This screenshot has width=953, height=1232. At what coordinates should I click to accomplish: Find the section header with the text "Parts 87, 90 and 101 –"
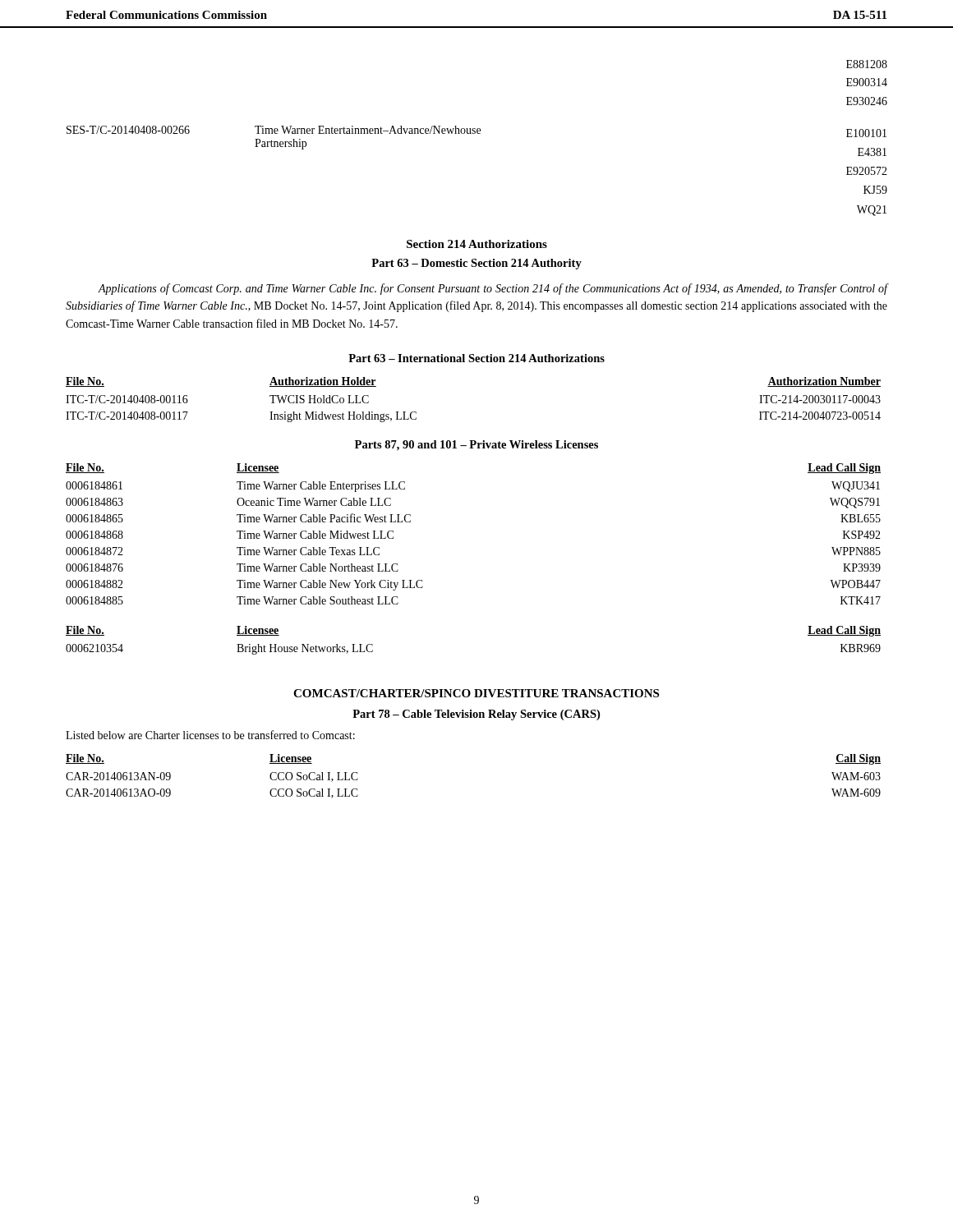pyautogui.click(x=476, y=444)
